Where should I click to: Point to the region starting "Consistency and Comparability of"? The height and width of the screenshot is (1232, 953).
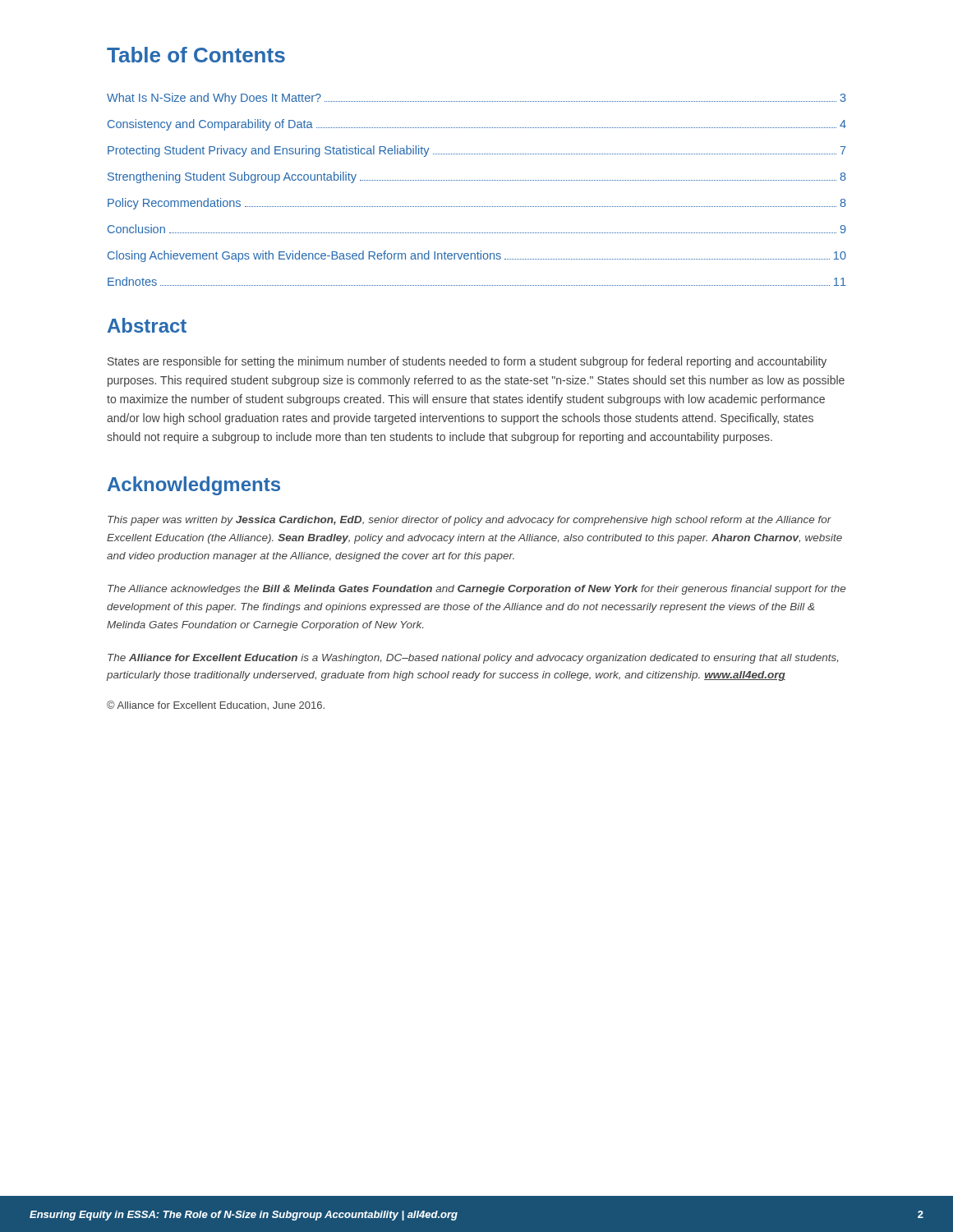tap(476, 124)
